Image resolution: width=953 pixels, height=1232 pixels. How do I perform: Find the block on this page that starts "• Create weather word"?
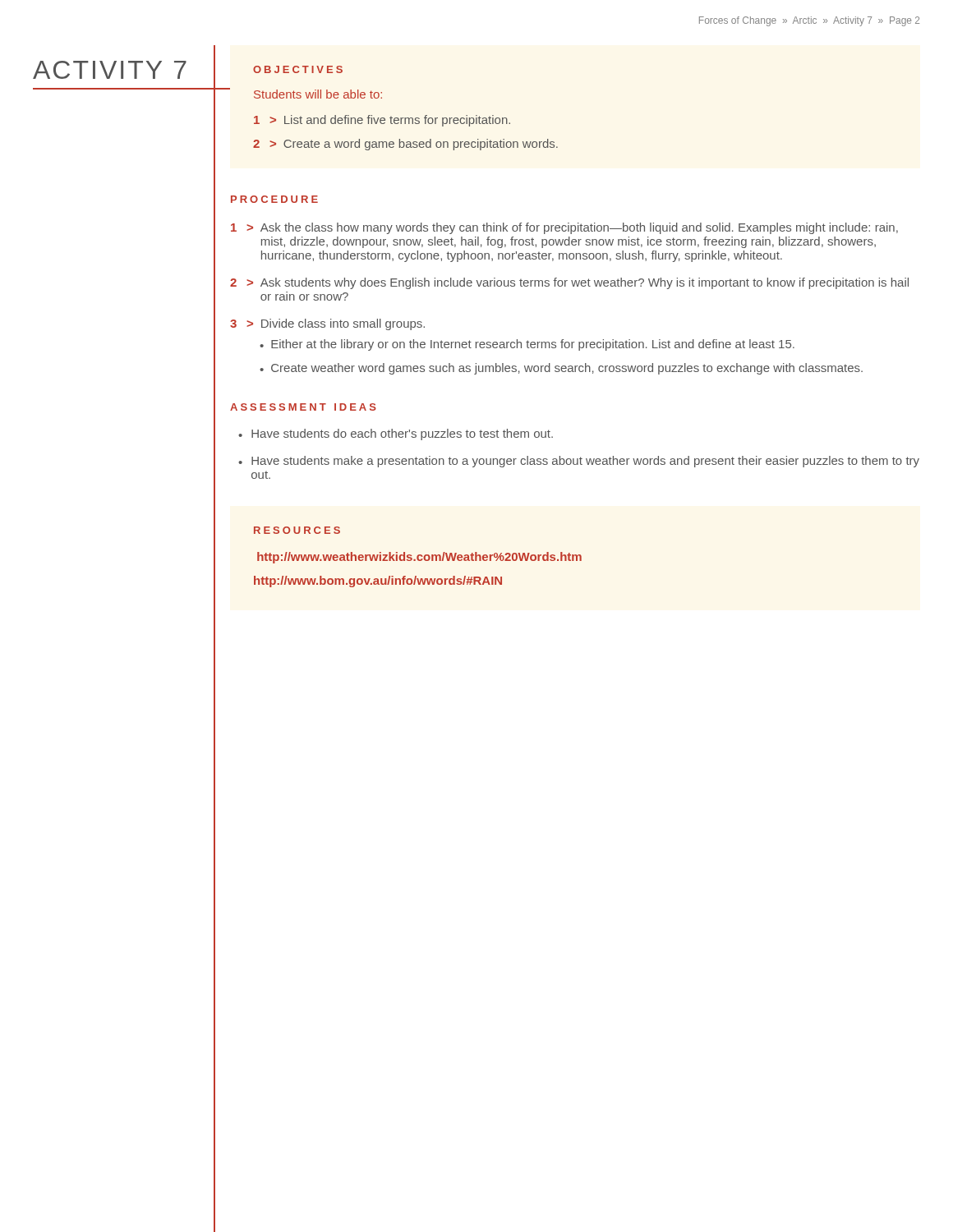click(562, 368)
